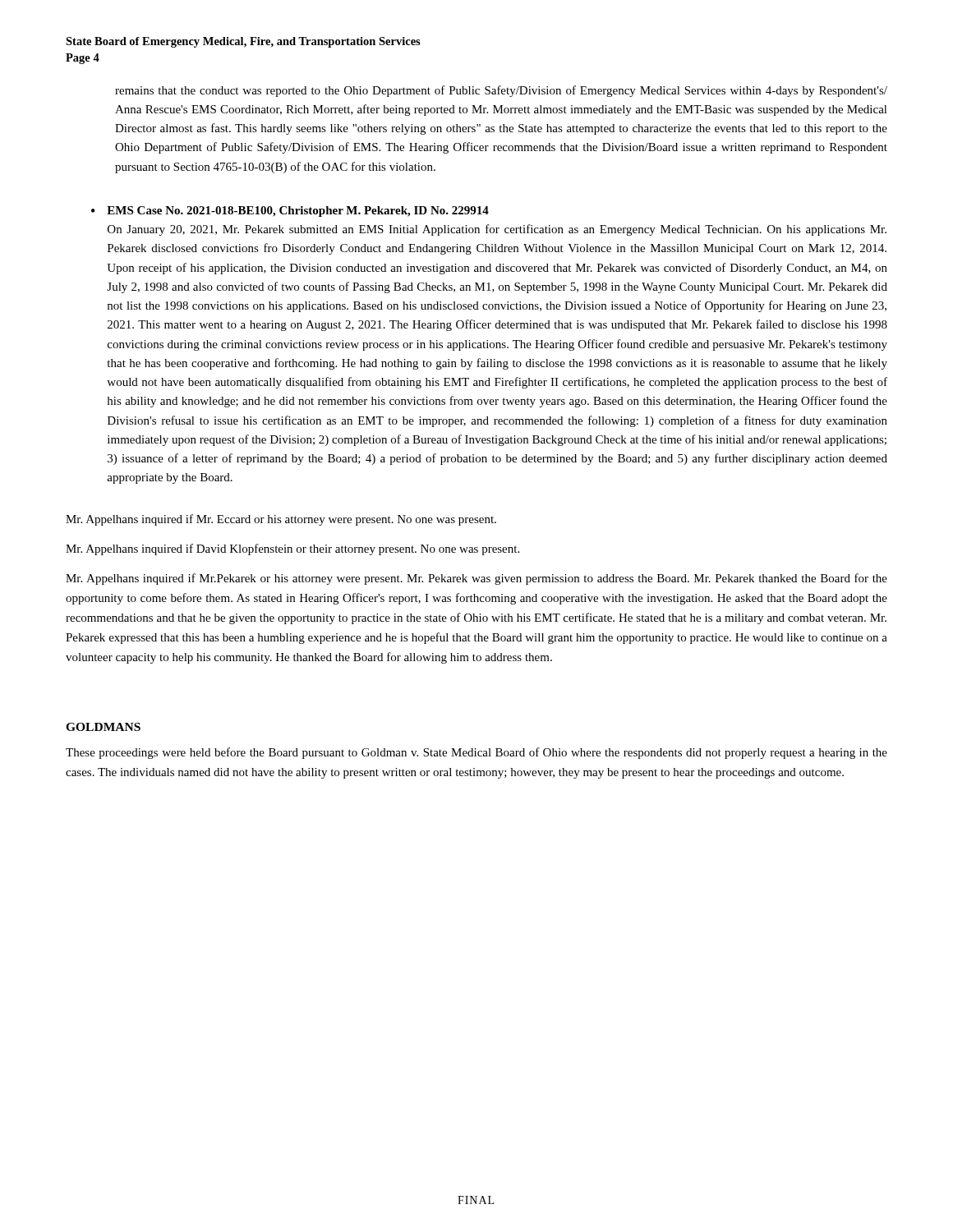
Task: Select the passage starting "Mr. Appelhans inquired if David Klopfenstein or"
Action: click(293, 548)
